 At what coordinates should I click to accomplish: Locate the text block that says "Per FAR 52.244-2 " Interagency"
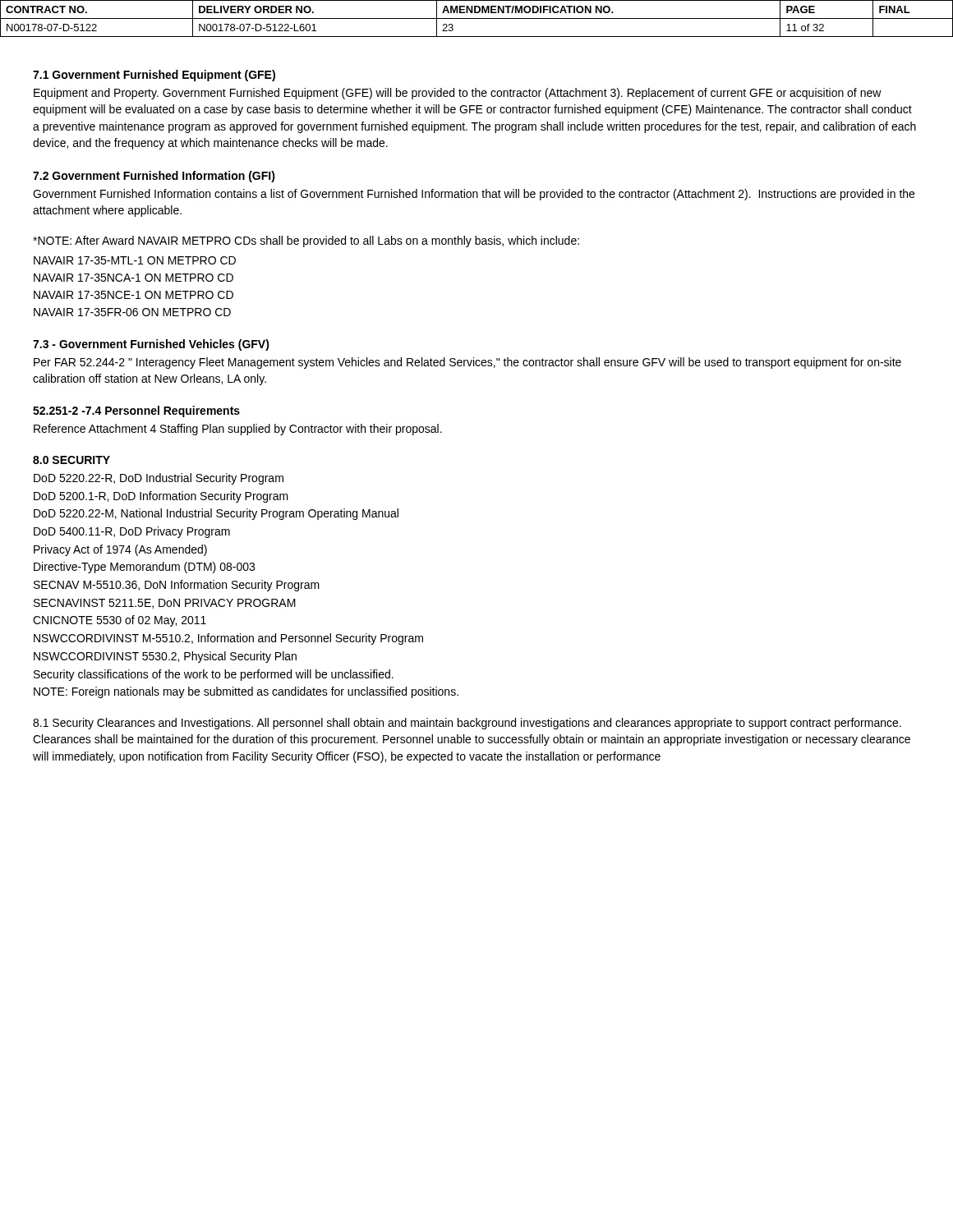pos(467,371)
